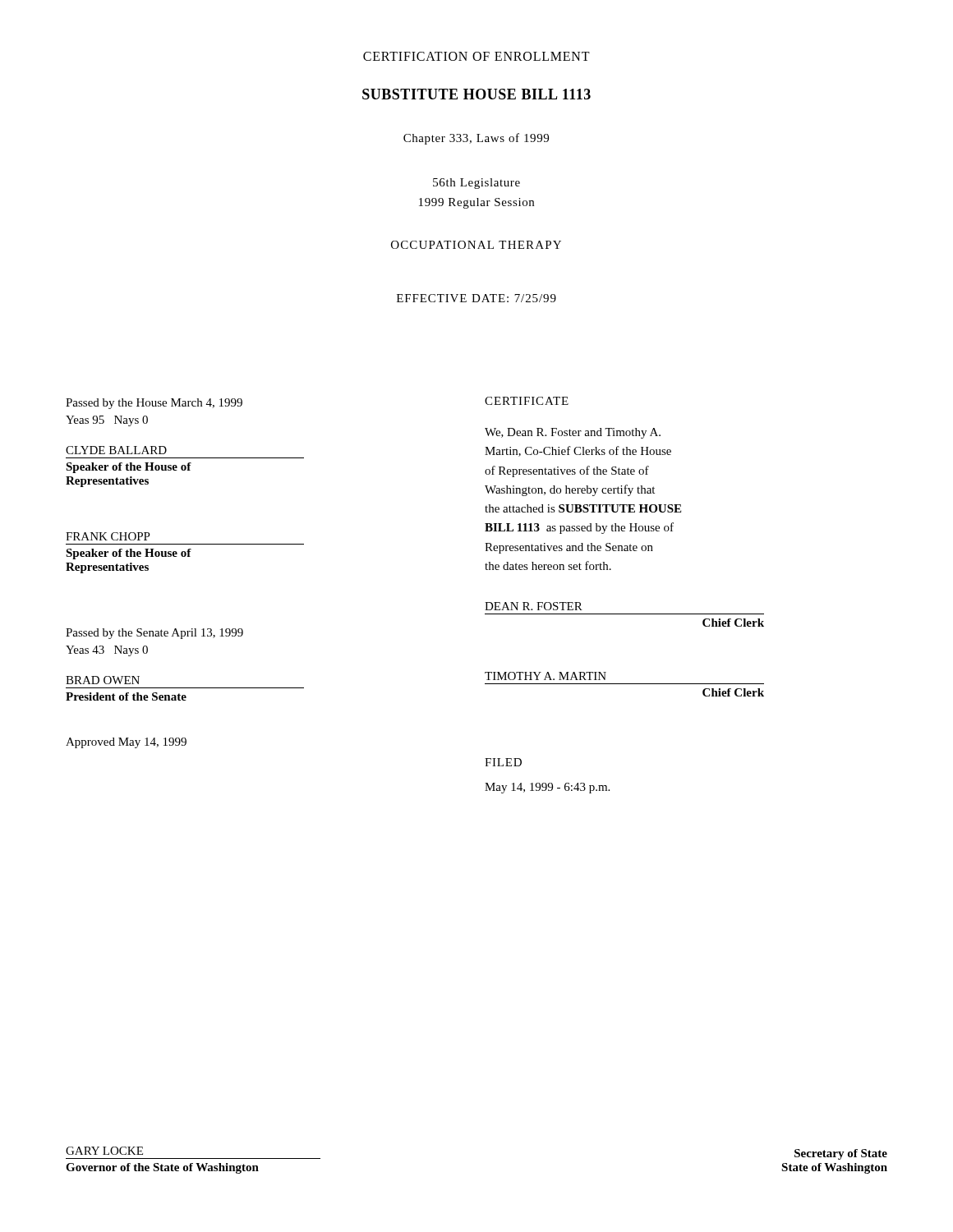
Task: Find the passage starting "56th Legislature1999 Regular Session"
Action: coord(476,192)
